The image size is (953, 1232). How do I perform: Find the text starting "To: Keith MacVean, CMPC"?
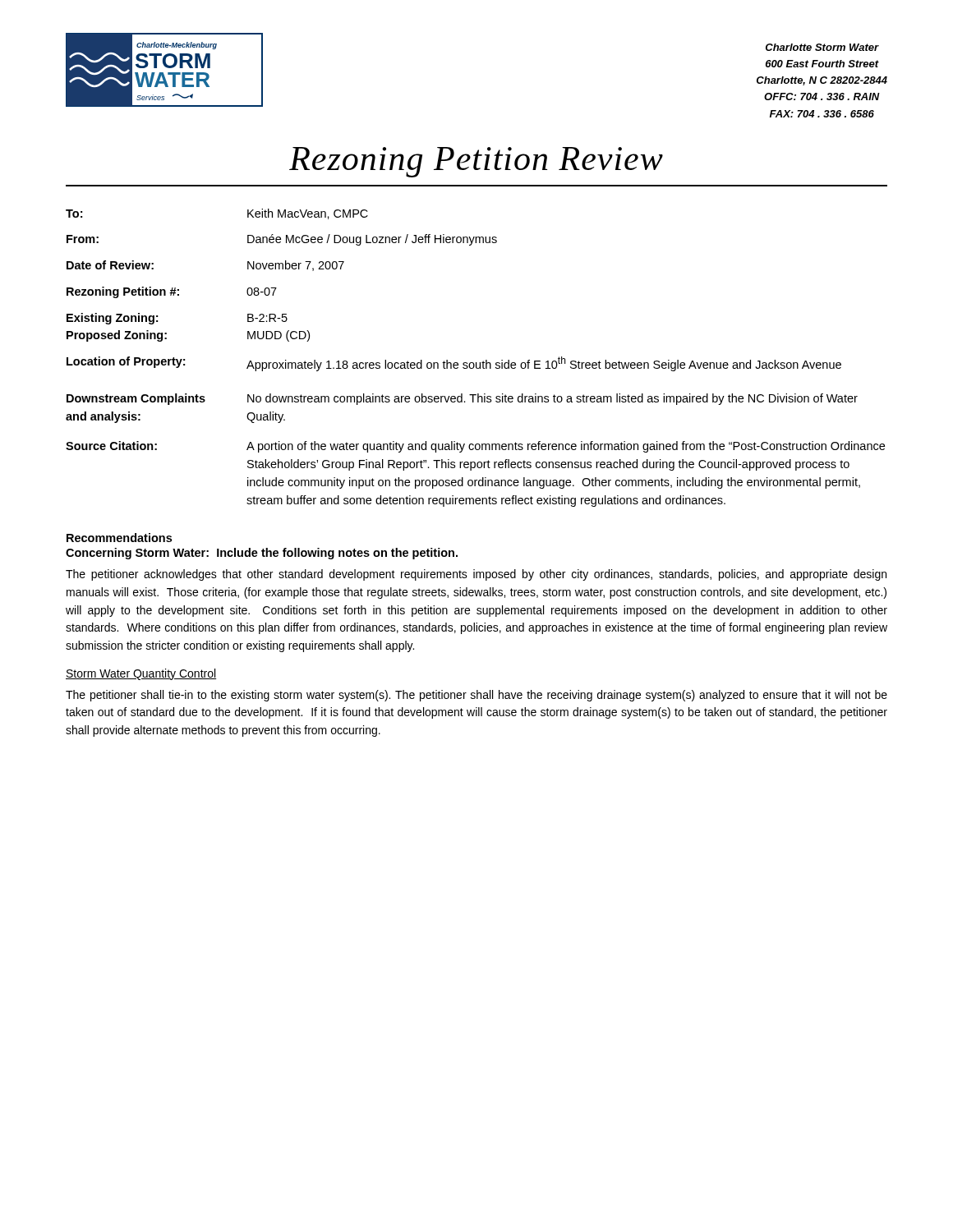pos(73,214)
